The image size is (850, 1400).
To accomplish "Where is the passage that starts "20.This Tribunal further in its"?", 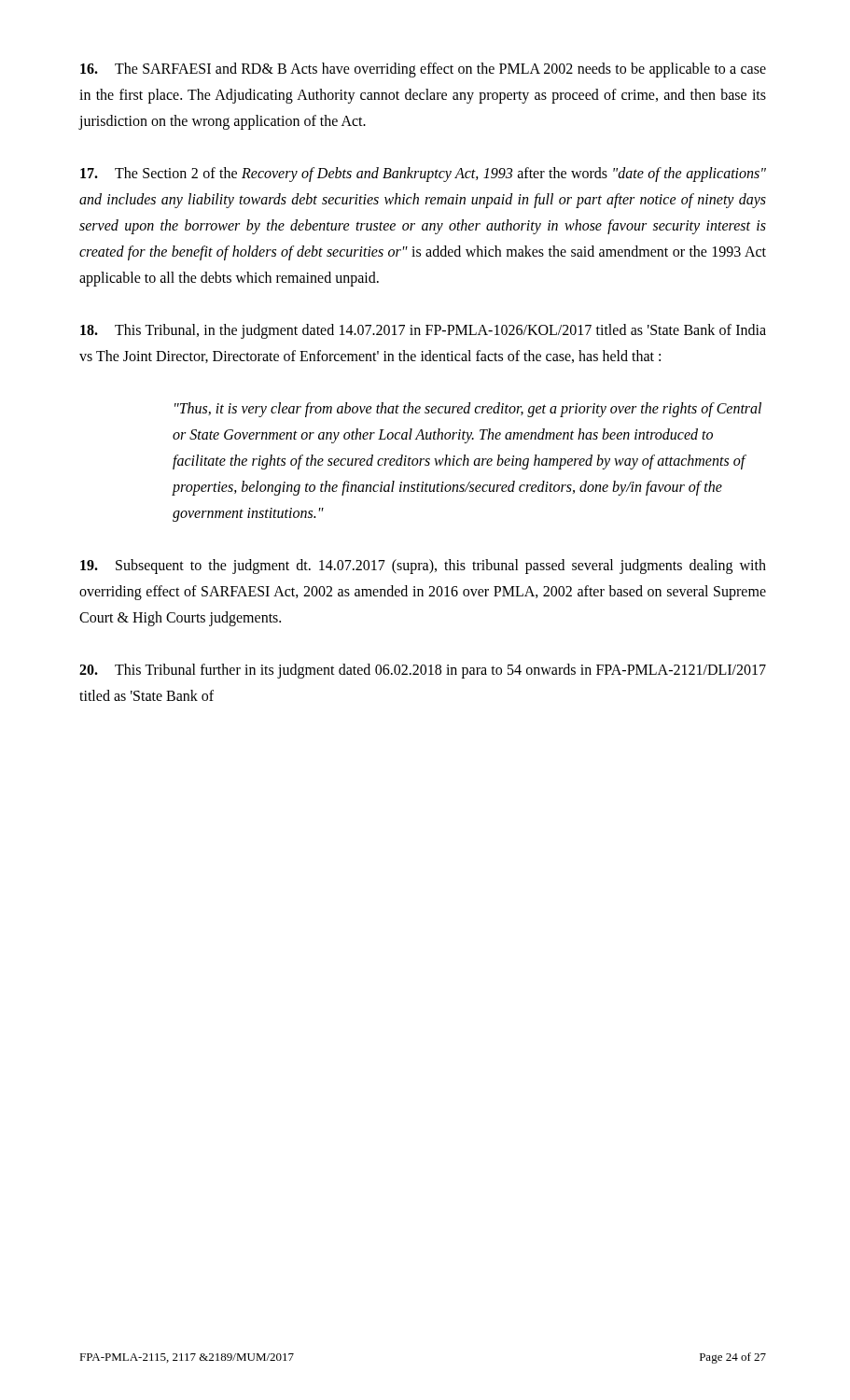I will 423,683.
